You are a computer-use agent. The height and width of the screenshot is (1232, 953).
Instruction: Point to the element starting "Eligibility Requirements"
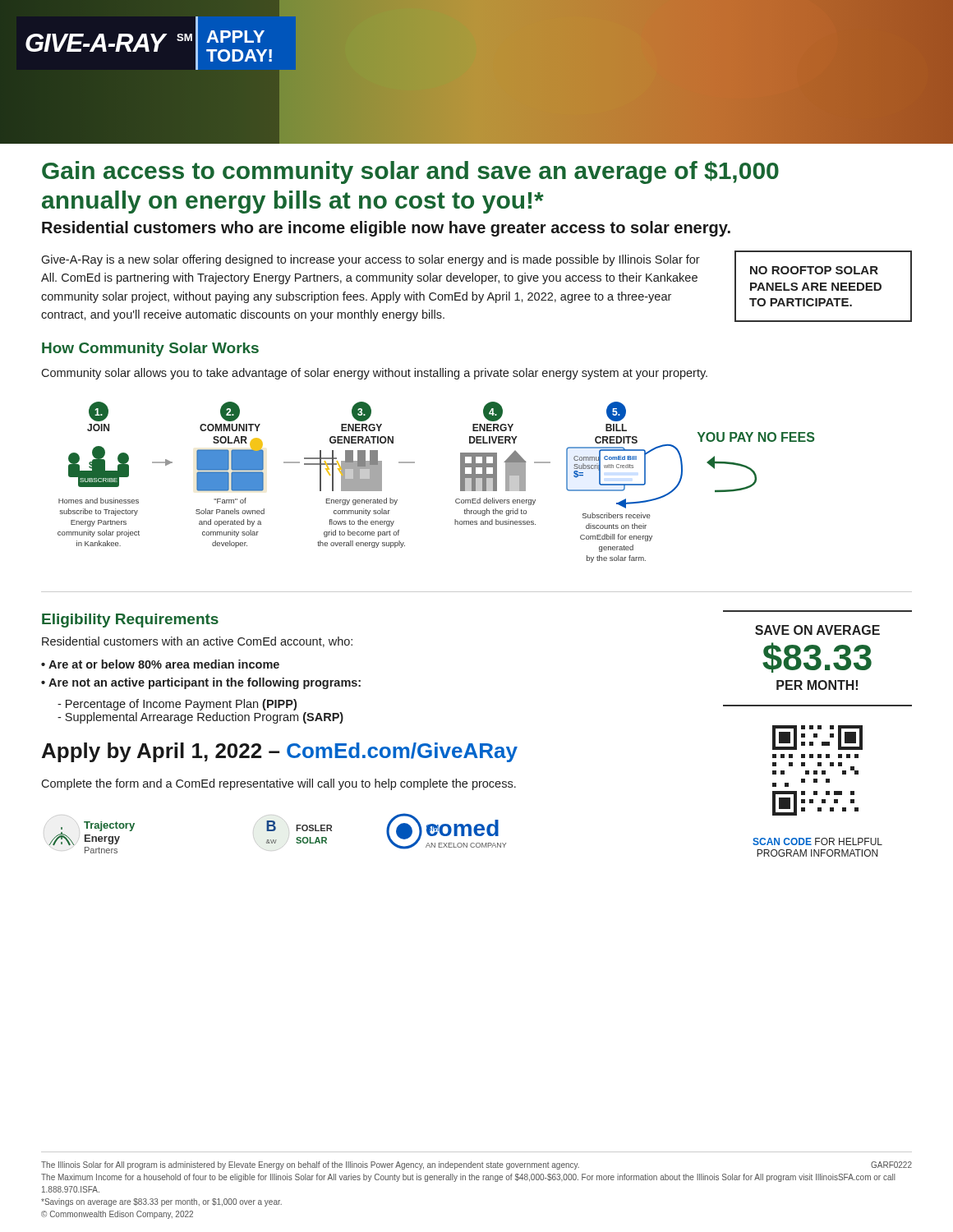[130, 619]
